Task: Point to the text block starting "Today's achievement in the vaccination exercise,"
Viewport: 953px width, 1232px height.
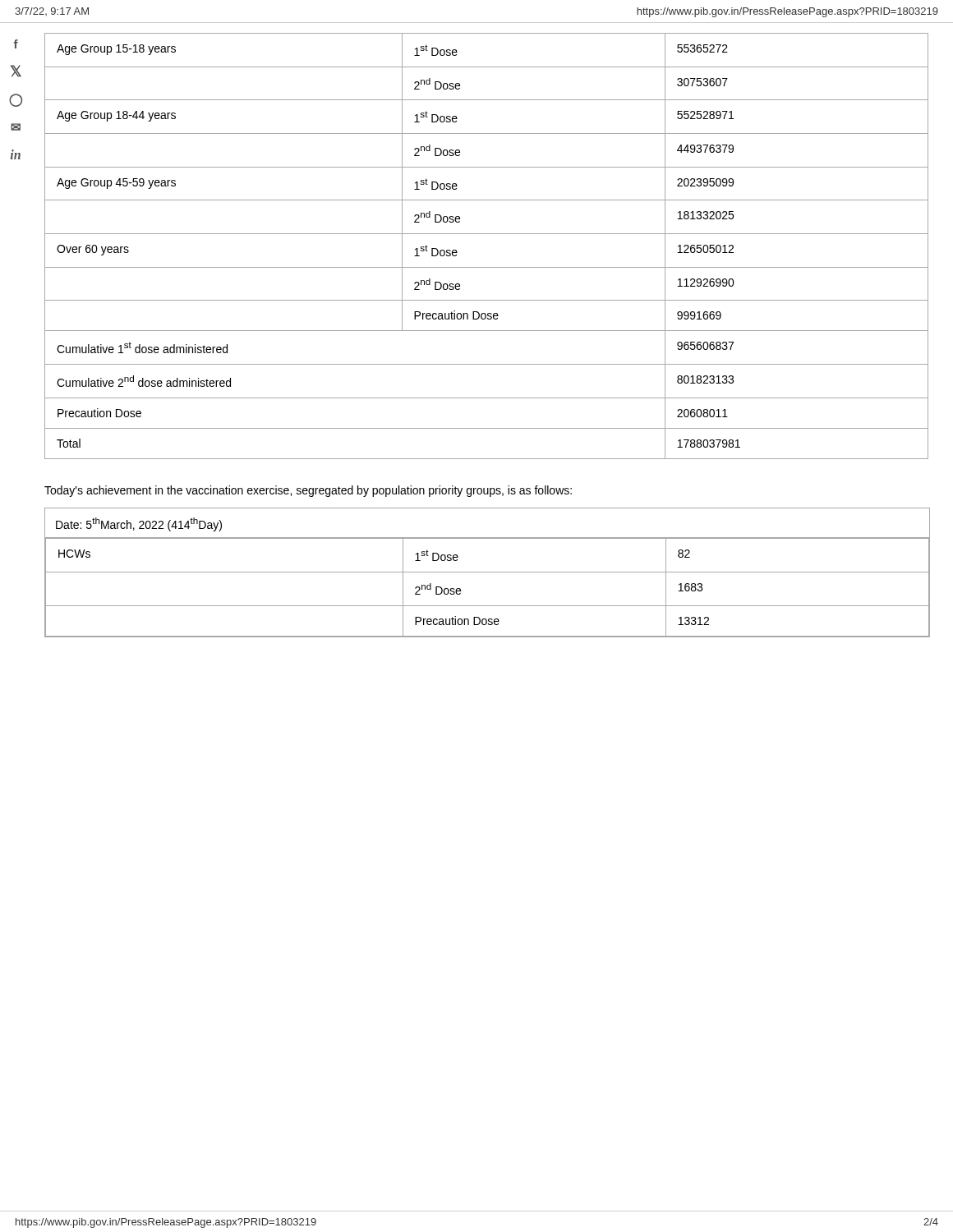Action: click(x=309, y=490)
